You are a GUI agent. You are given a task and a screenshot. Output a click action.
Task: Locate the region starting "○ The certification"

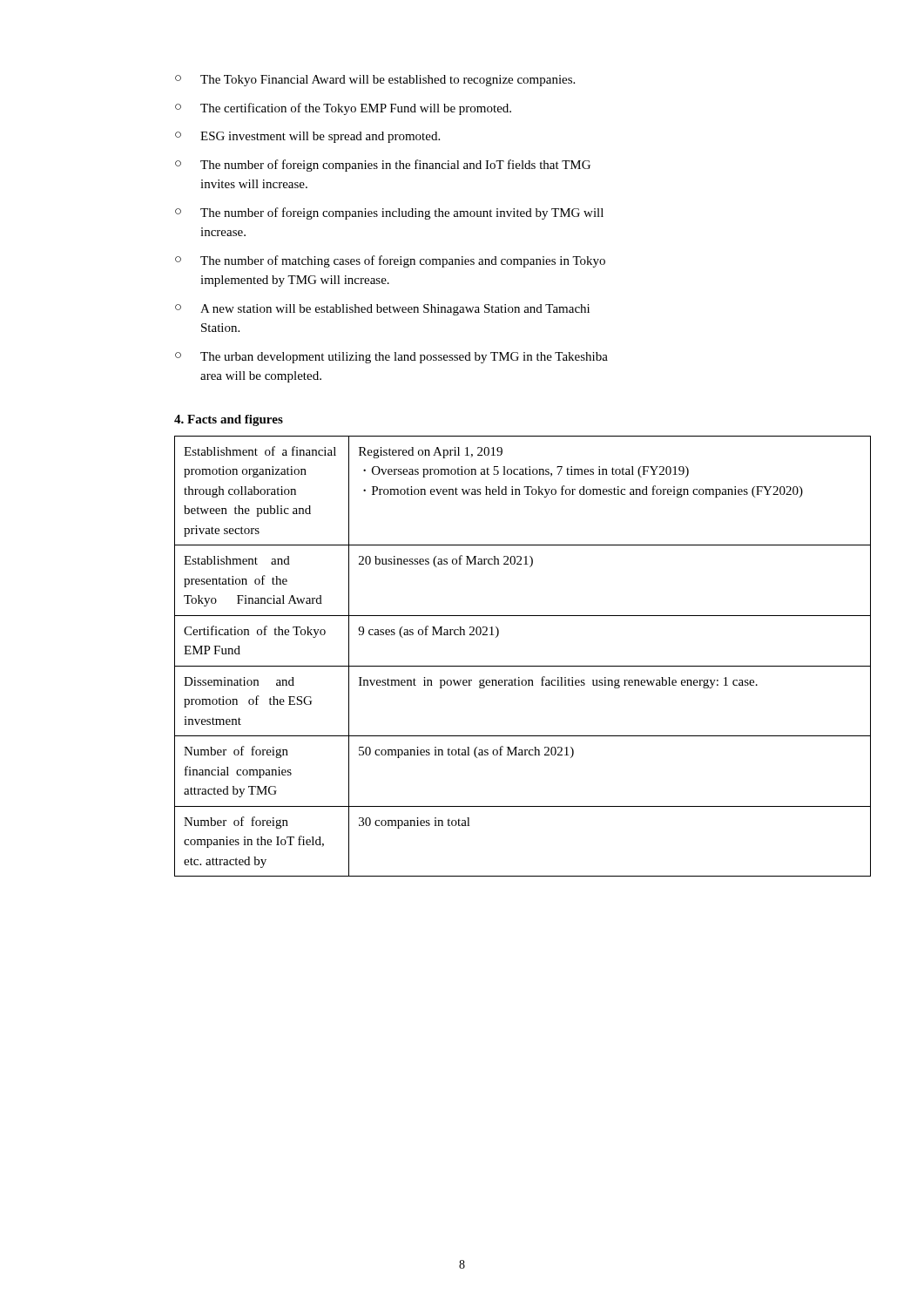pos(343,108)
